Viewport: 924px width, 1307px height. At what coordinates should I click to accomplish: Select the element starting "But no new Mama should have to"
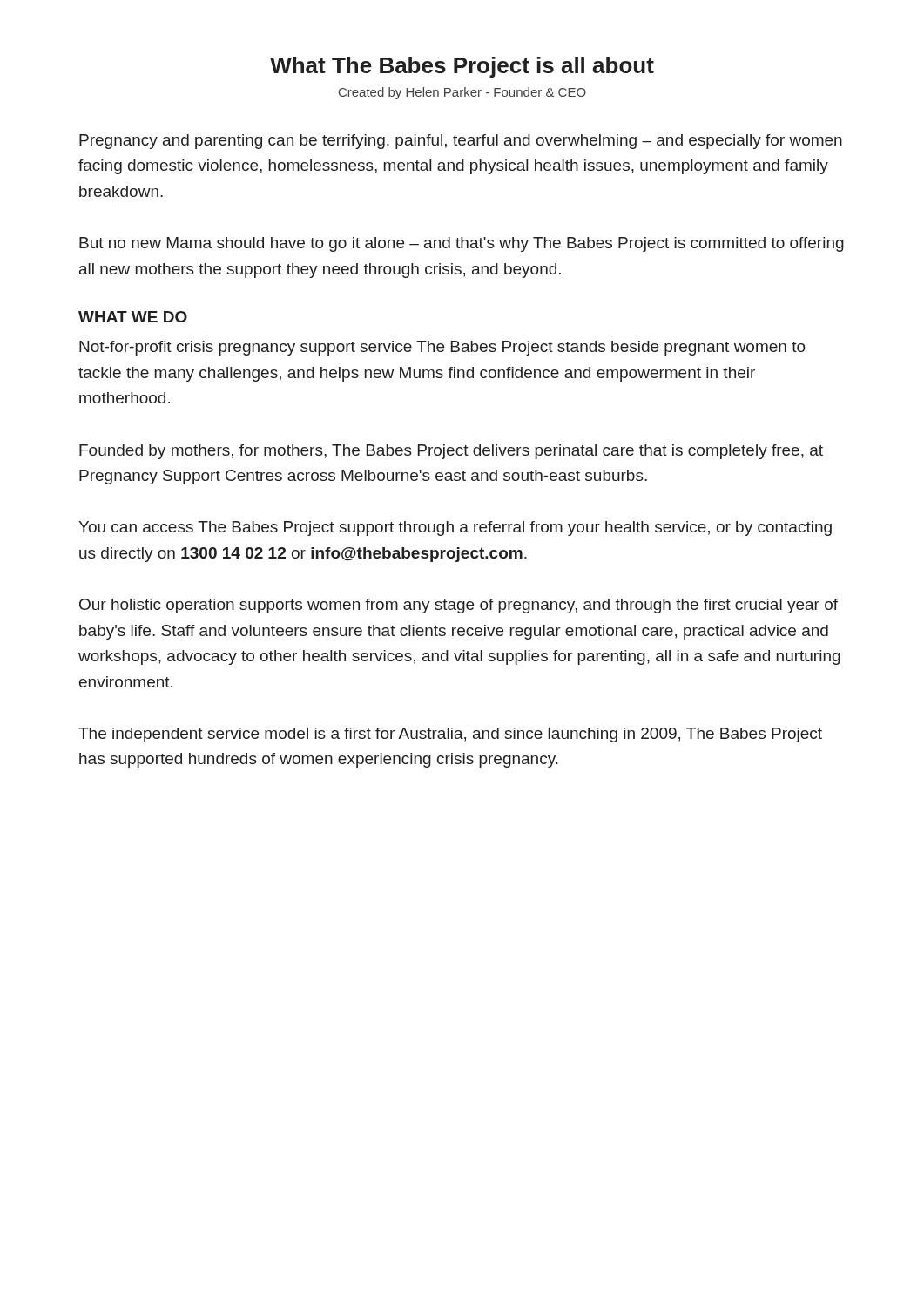tap(461, 256)
